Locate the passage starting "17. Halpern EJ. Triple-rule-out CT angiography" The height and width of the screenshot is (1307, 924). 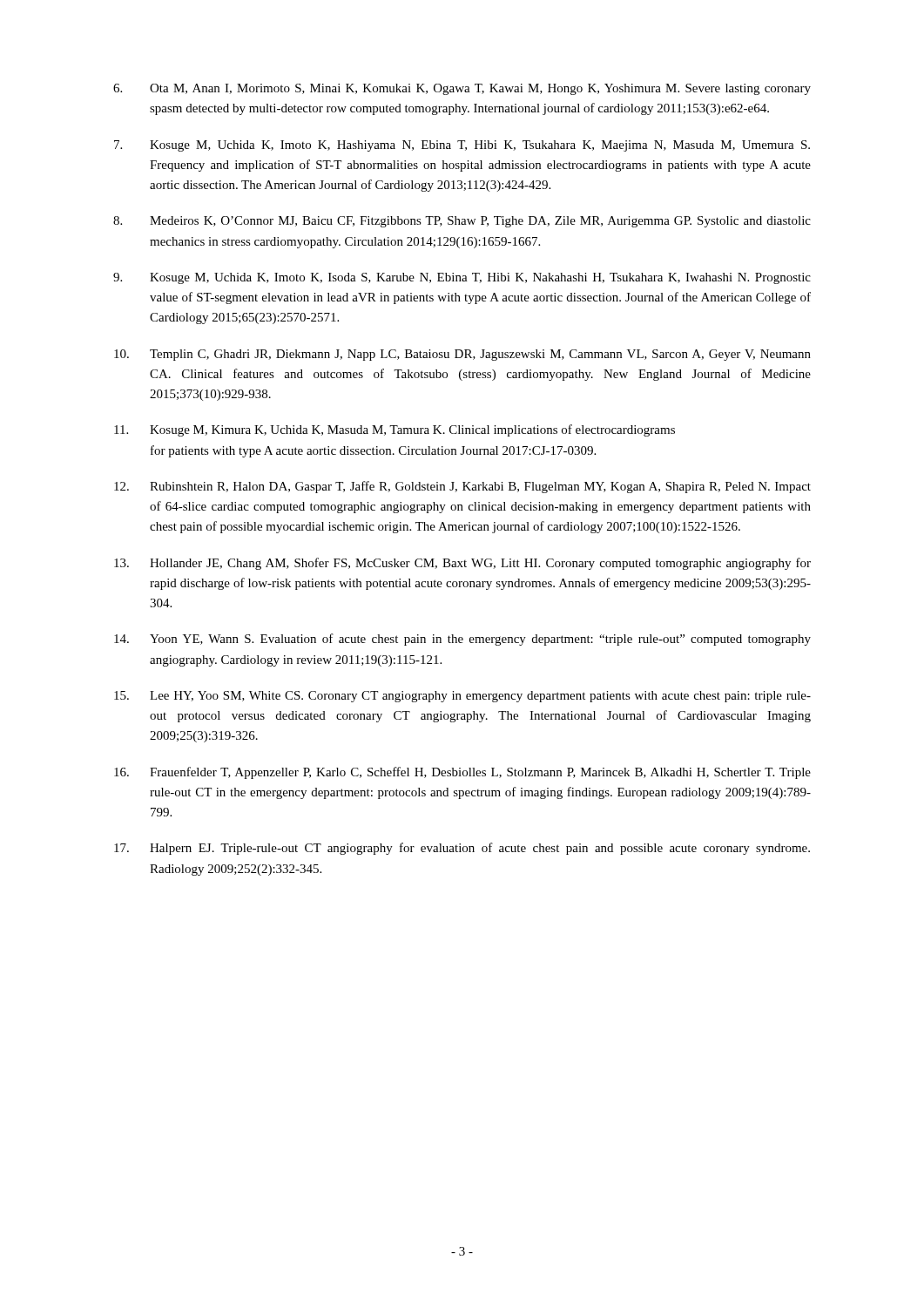pos(462,859)
